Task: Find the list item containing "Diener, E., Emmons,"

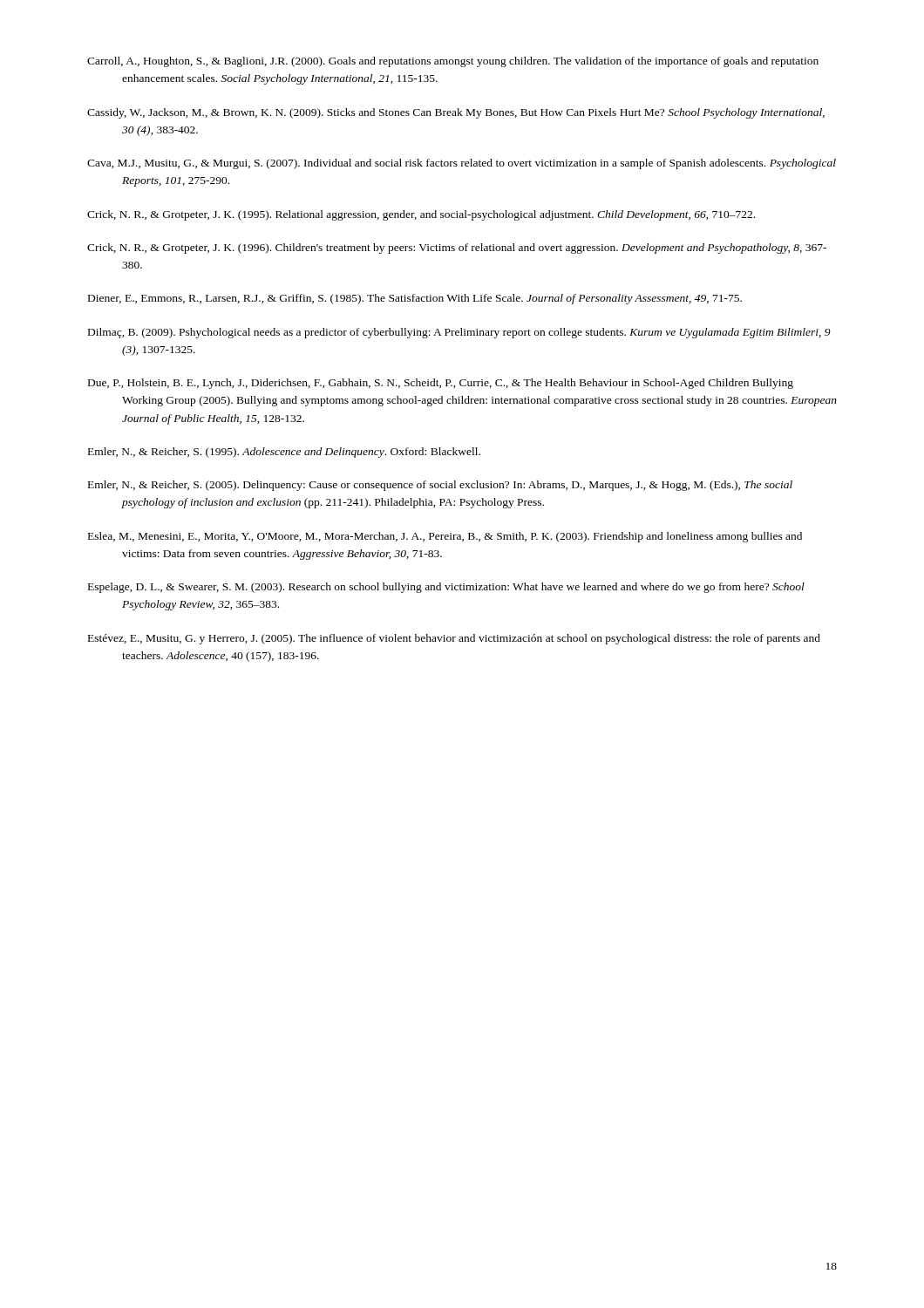Action: pos(415,298)
